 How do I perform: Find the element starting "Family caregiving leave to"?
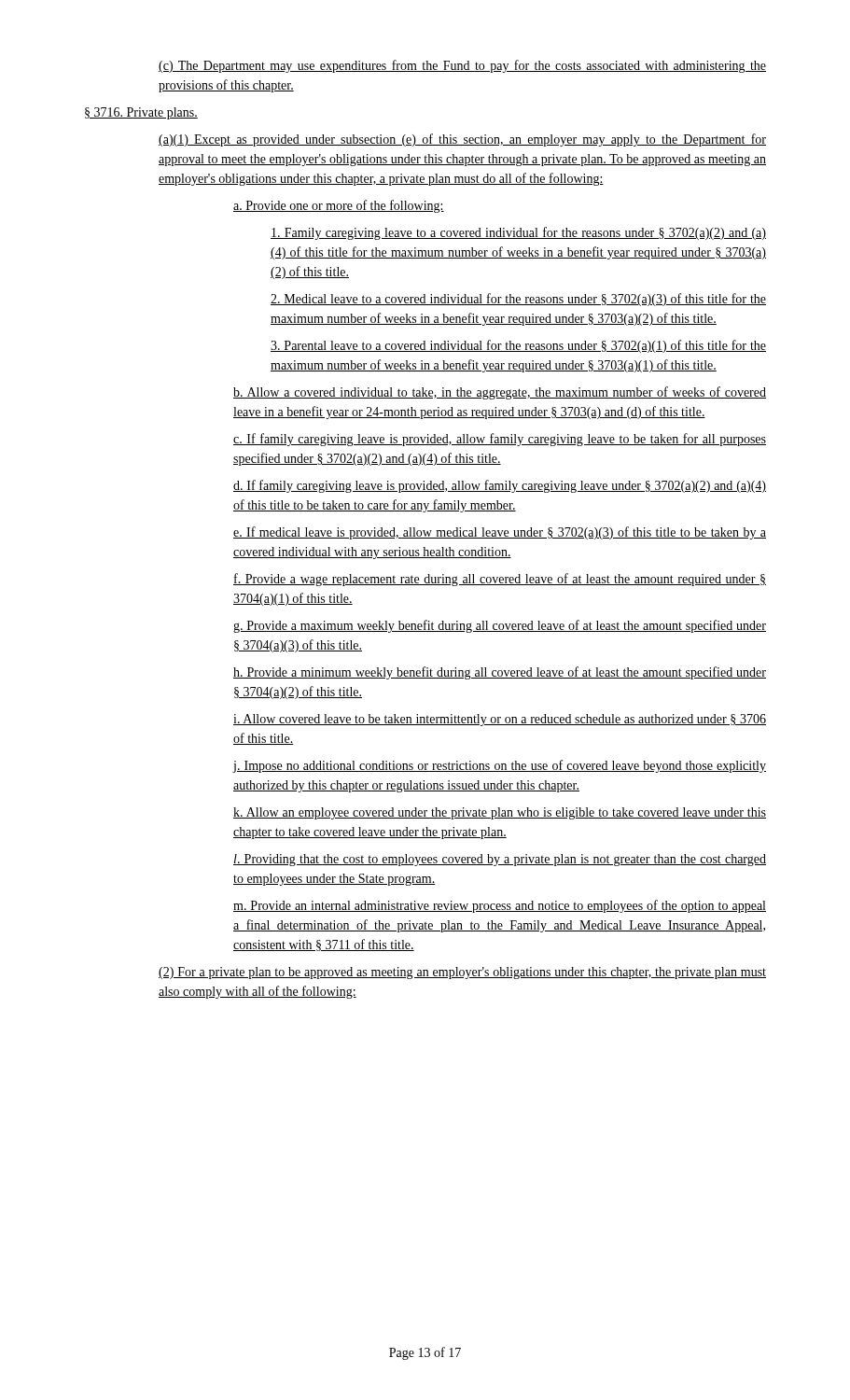(518, 252)
